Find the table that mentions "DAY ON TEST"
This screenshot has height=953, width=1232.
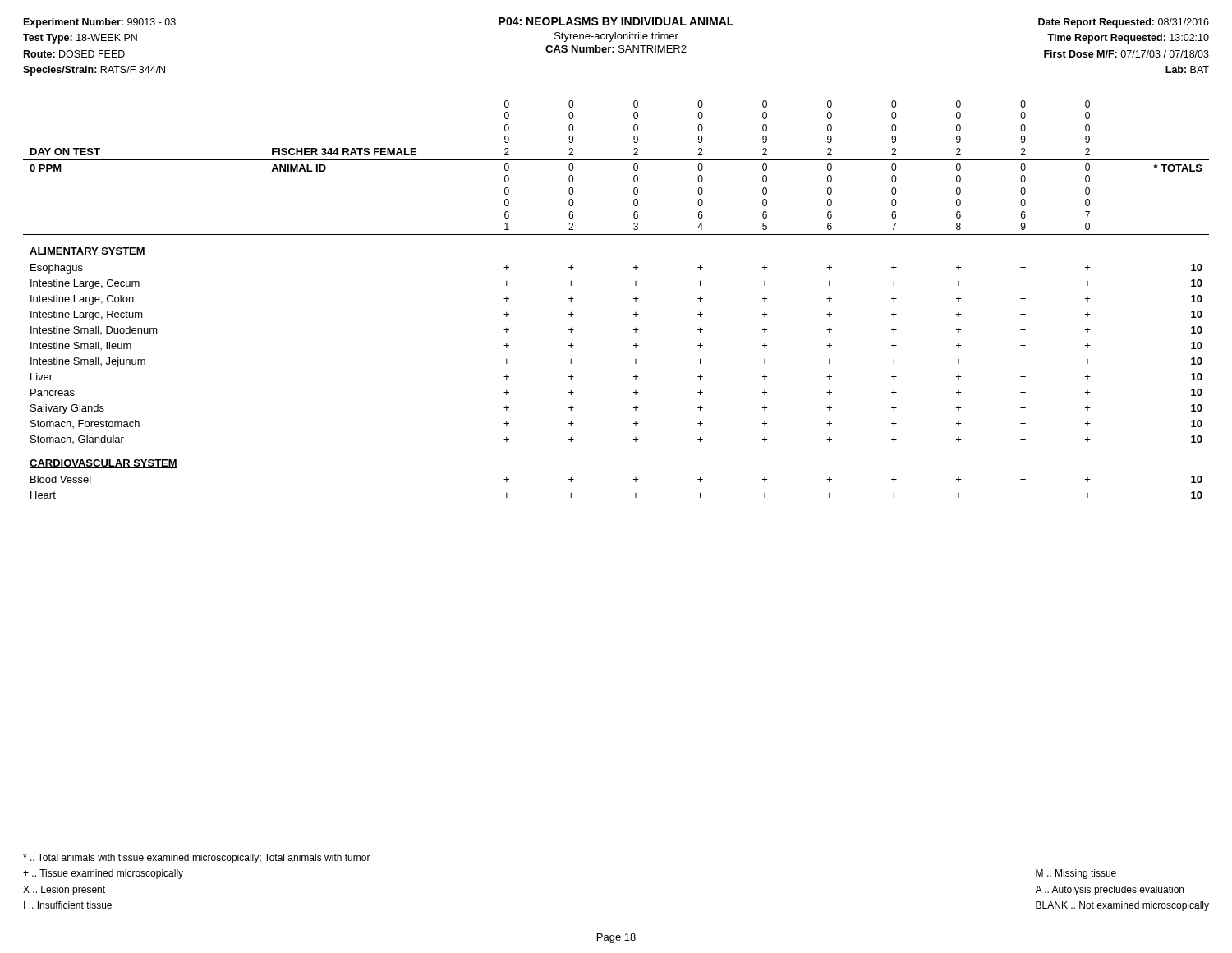coord(616,300)
